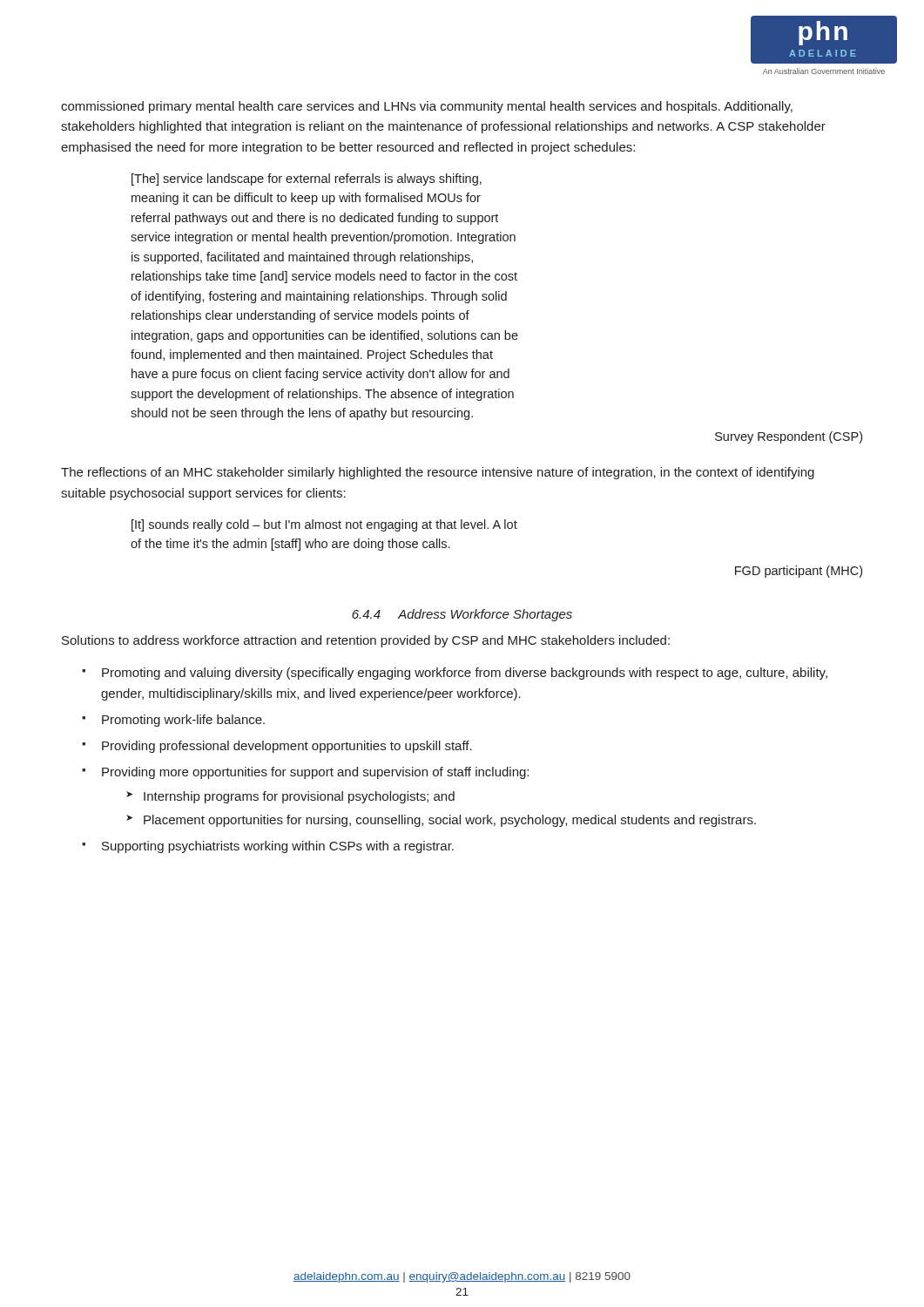Select the text block starting "Internship programs for provisional psychologists; and"
Image resolution: width=924 pixels, height=1307 pixels.
coord(299,796)
